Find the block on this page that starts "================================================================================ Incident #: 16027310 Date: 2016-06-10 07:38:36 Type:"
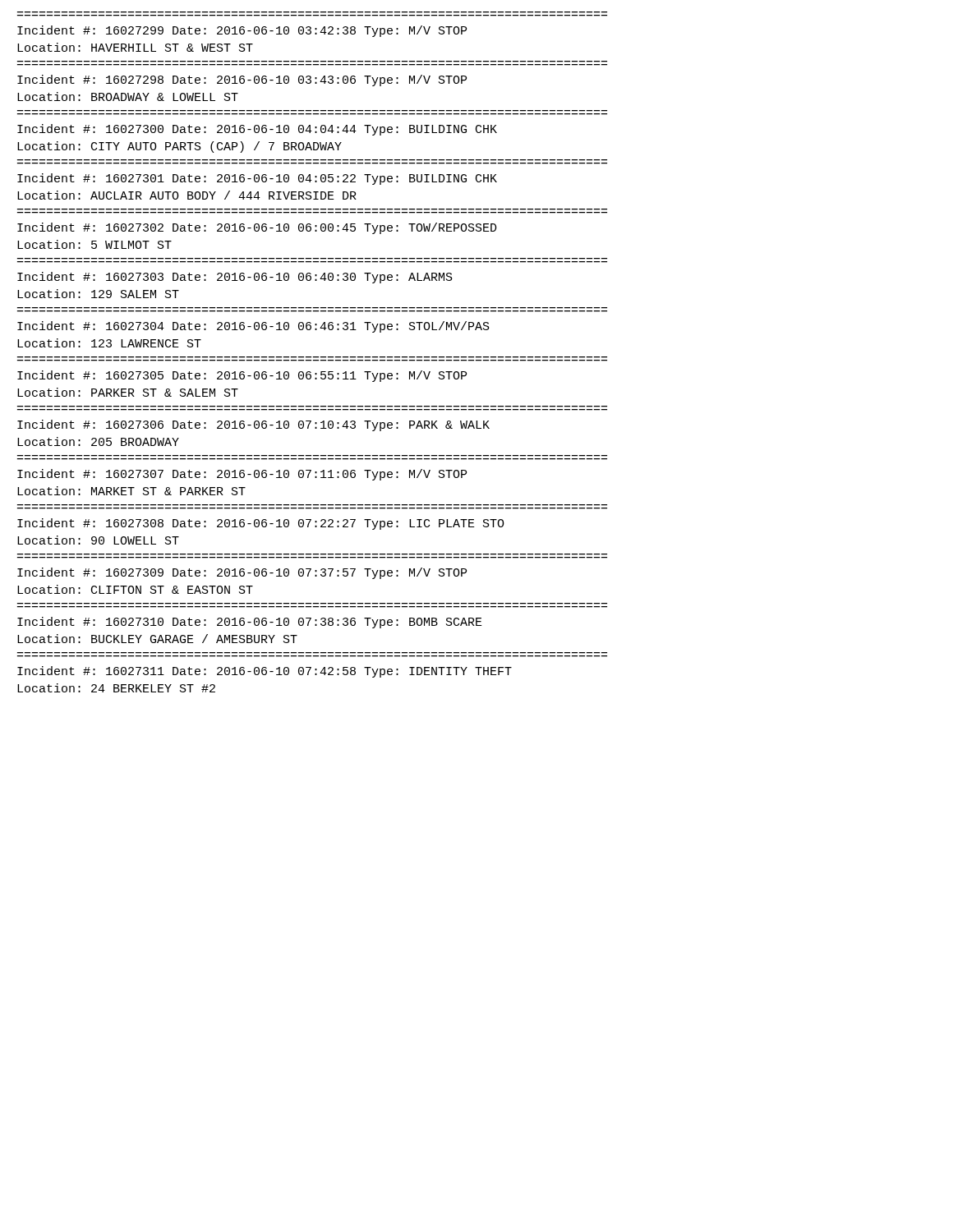This screenshot has width=953, height=1232. [476, 624]
